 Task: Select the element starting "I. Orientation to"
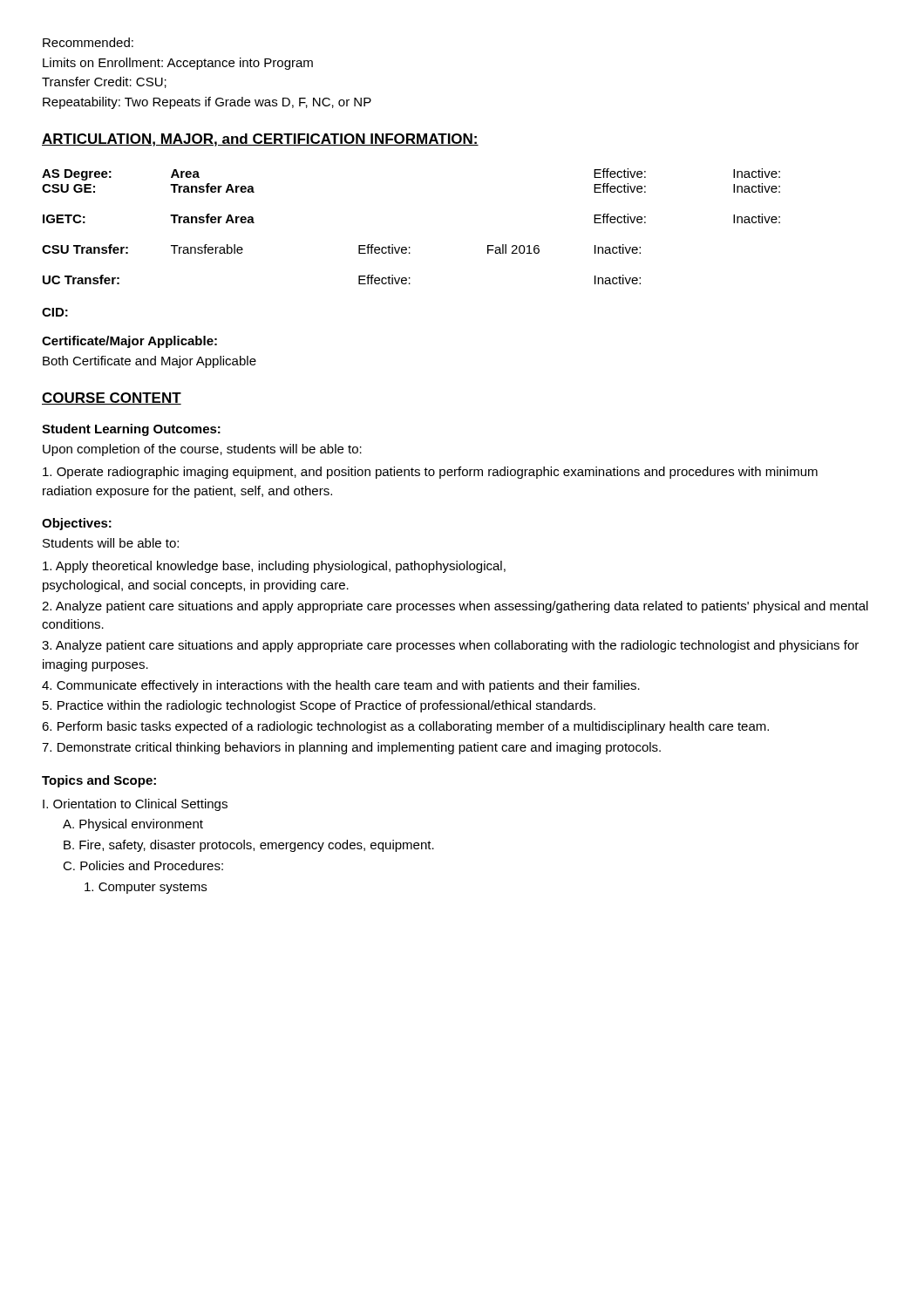(135, 803)
